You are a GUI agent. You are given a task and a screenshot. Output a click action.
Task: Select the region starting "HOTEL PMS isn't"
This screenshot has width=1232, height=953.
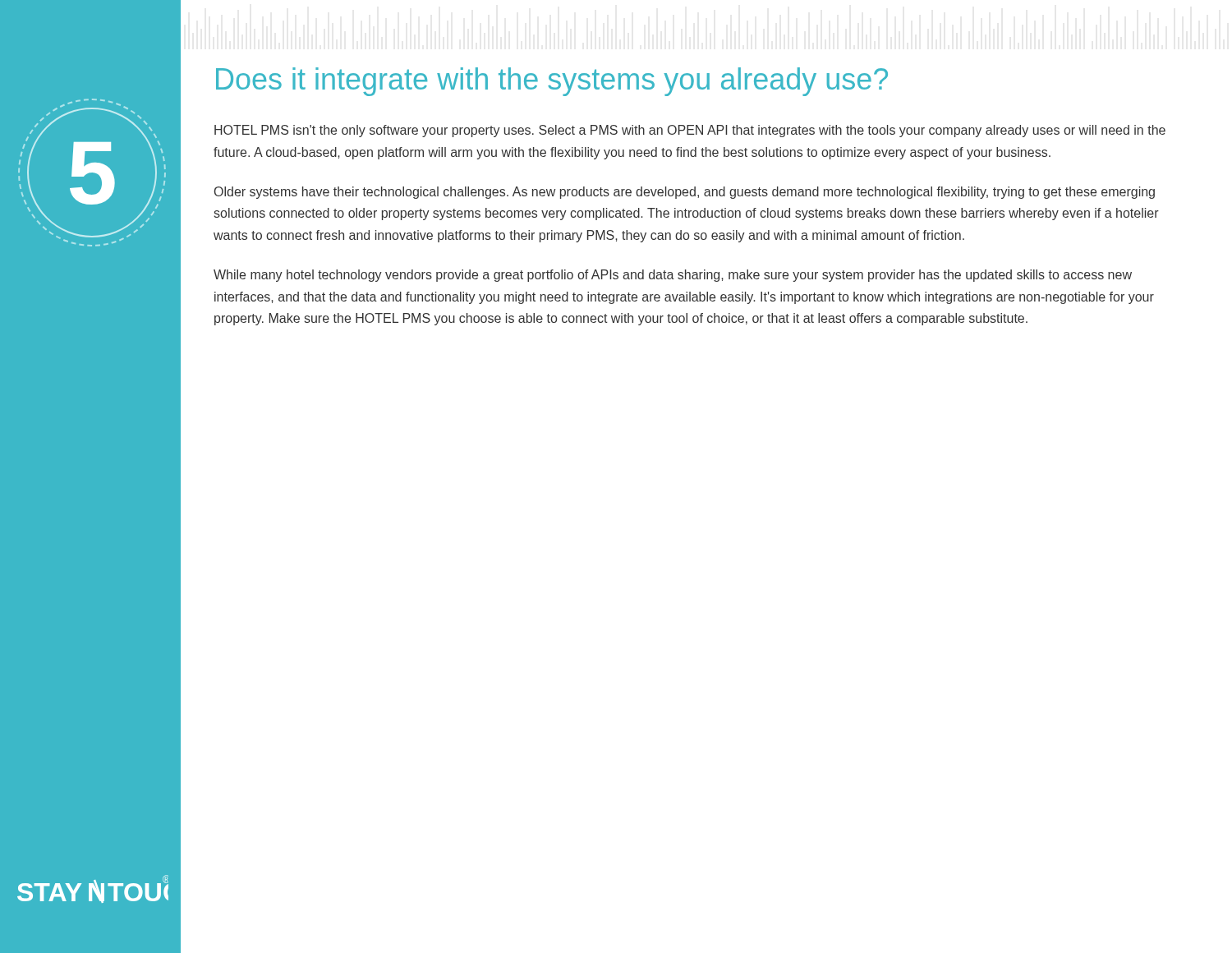702,142
